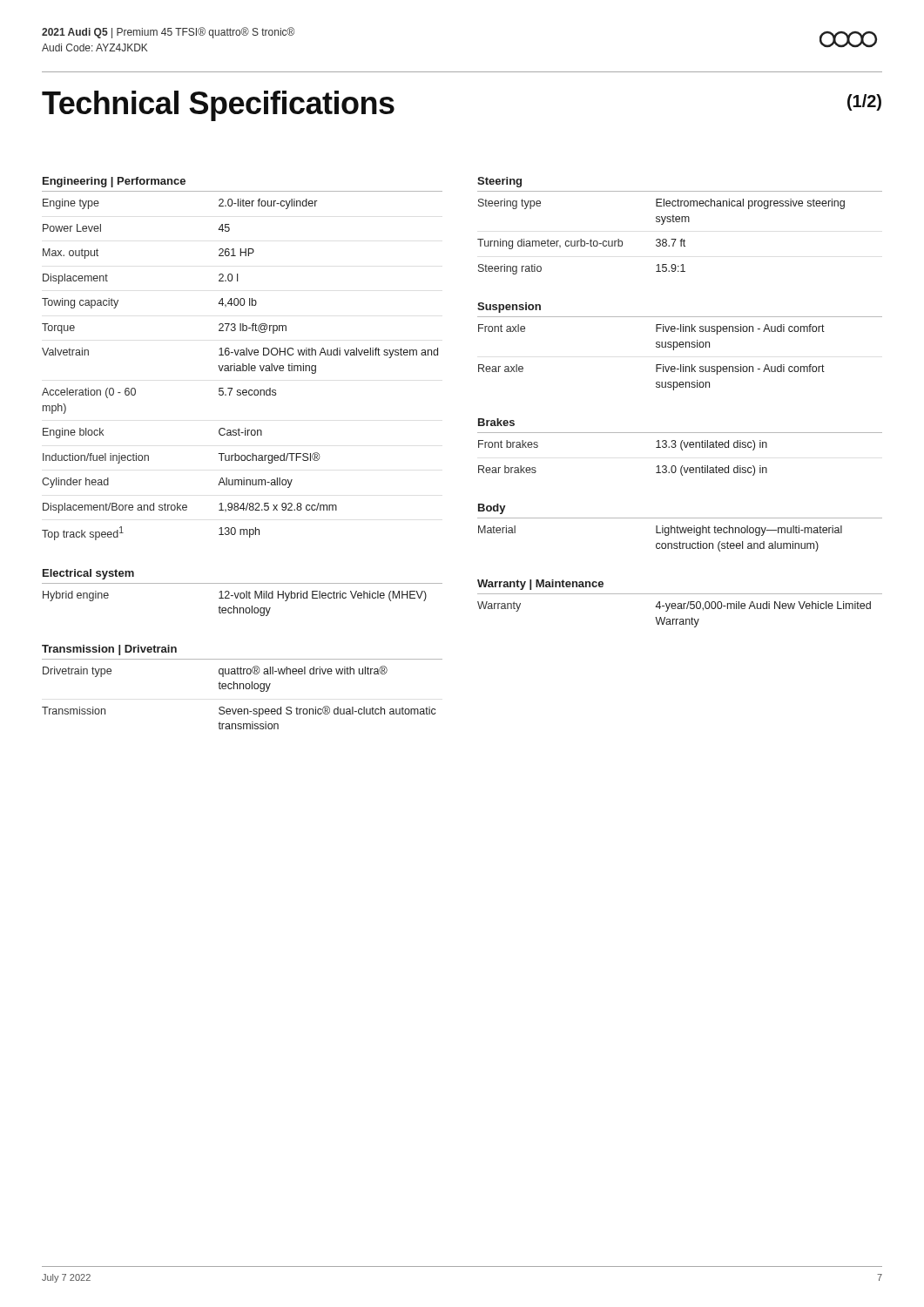Locate the table with the text "Drivetrain type"
This screenshot has height=1307, width=924.
[242, 699]
